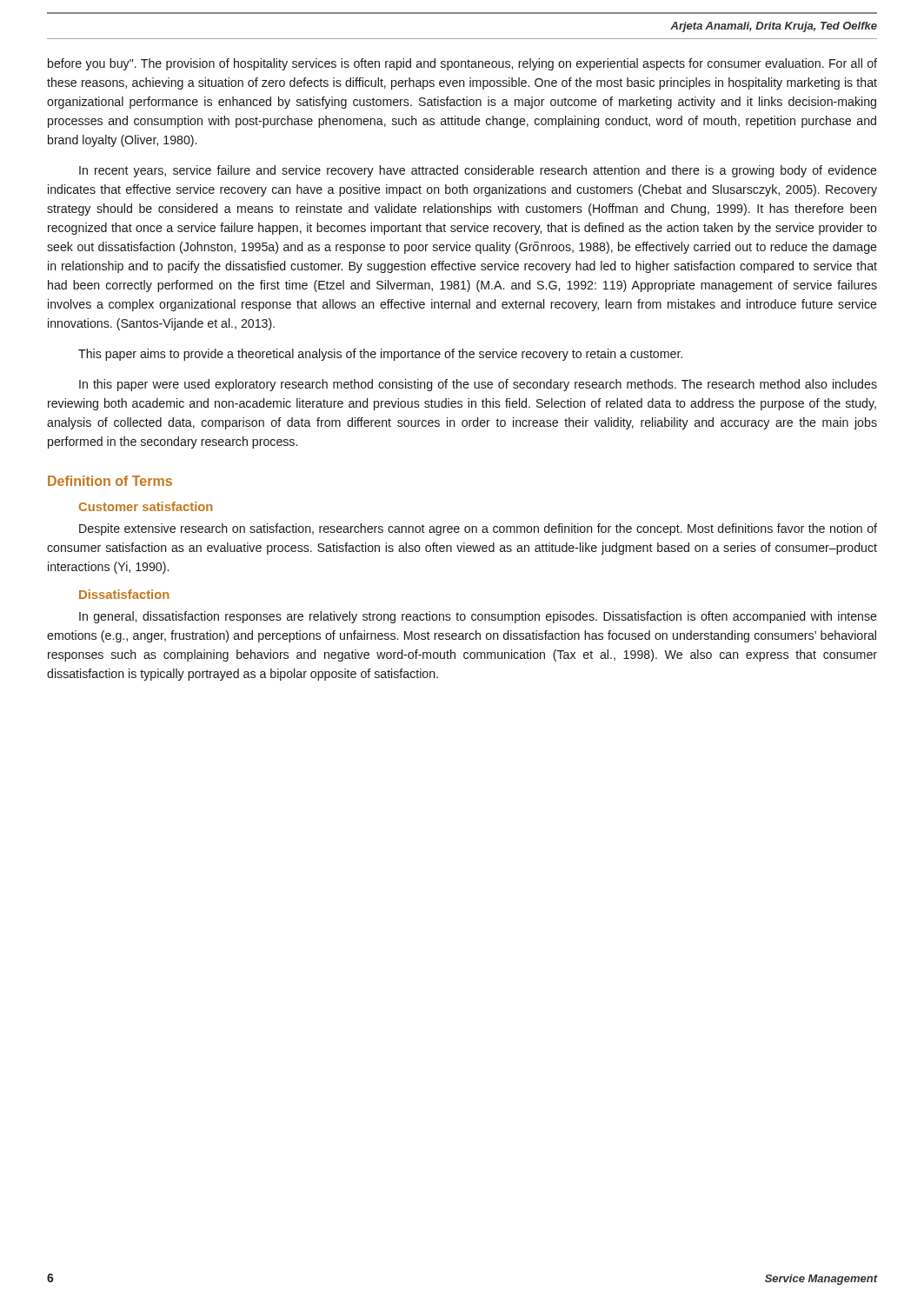Navigate to the passage starting "Despite extensive research"

tap(462, 548)
